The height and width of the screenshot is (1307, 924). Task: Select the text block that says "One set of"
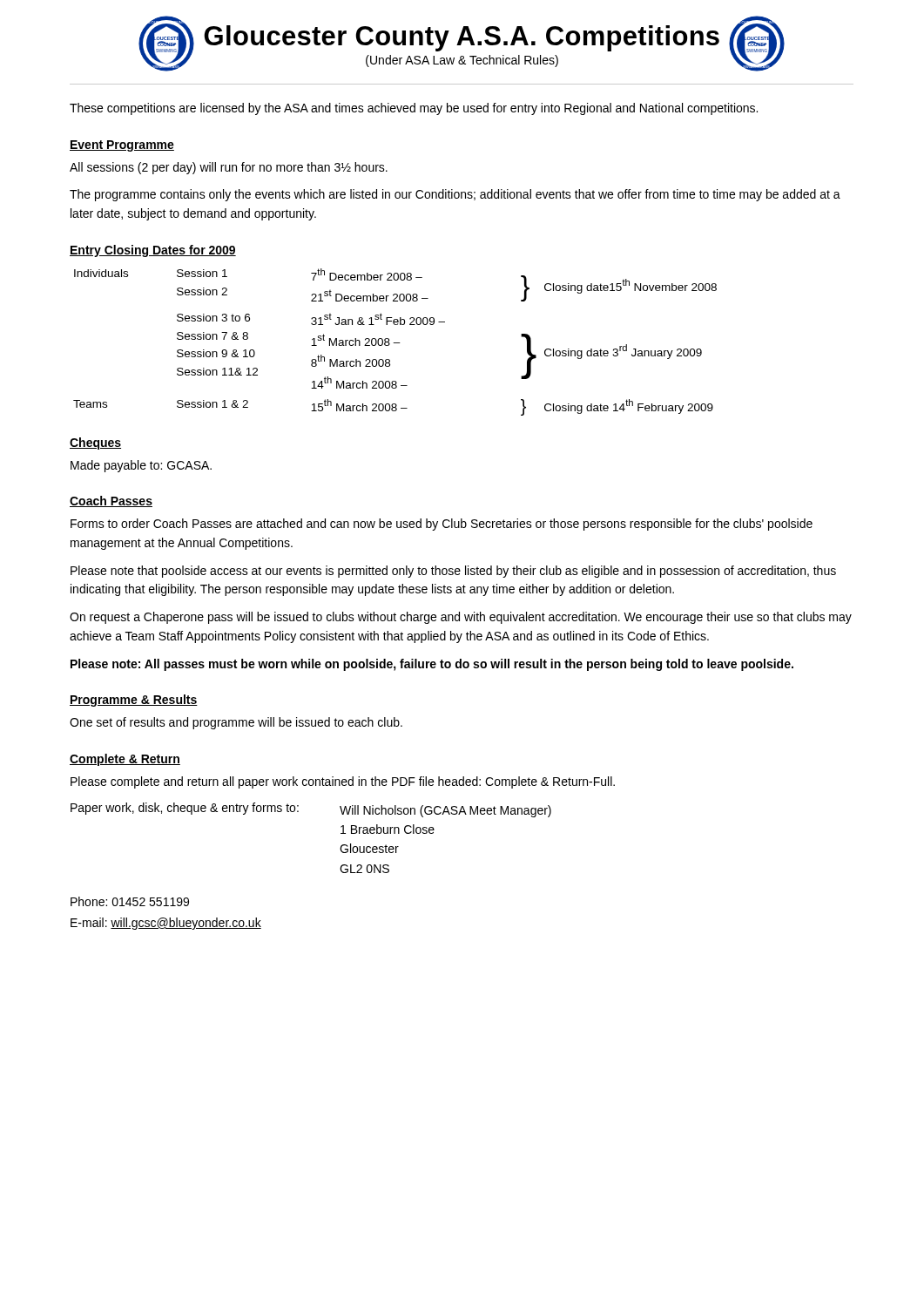pyautogui.click(x=236, y=723)
